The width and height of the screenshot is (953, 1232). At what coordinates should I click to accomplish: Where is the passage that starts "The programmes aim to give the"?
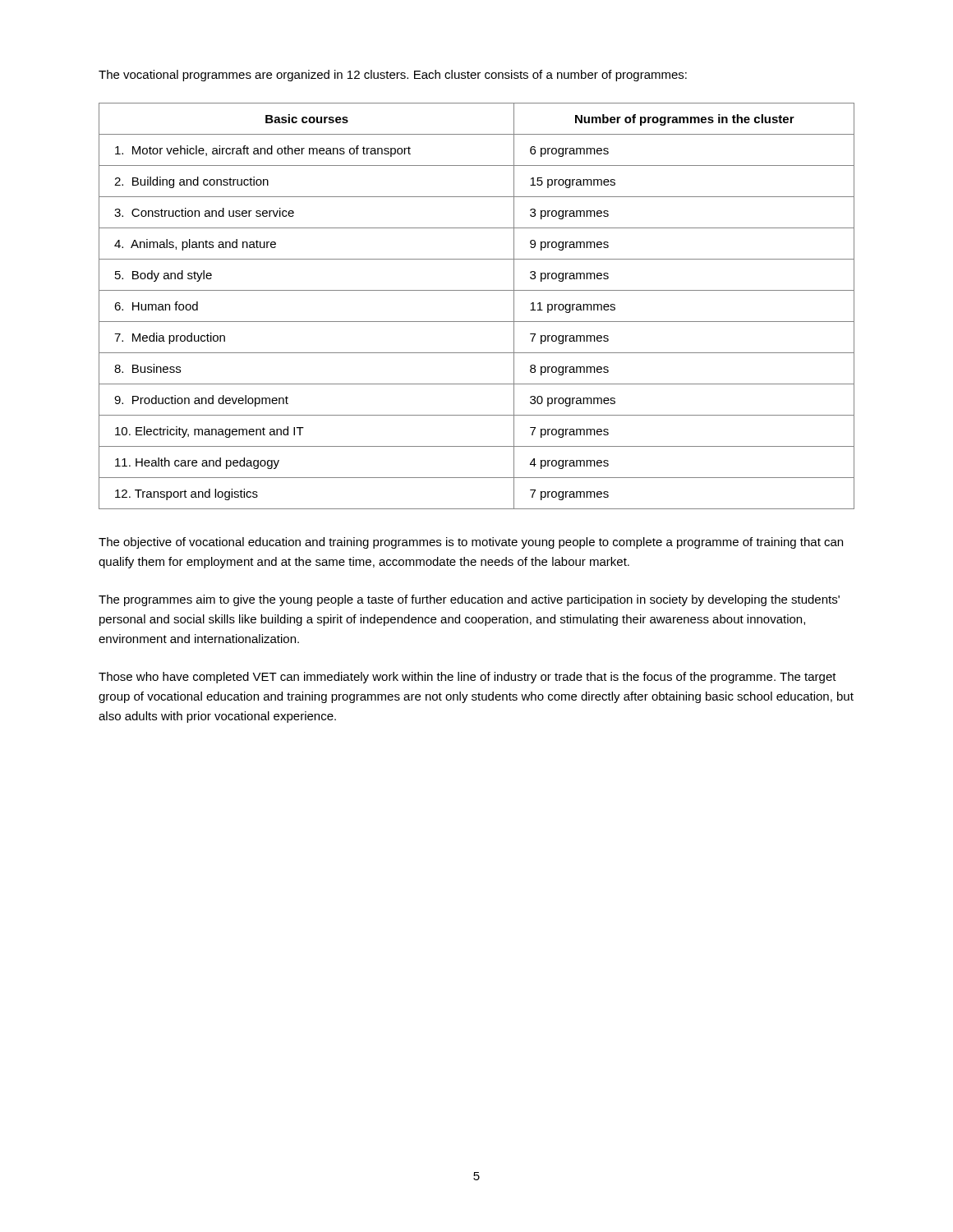coord(469,618)
